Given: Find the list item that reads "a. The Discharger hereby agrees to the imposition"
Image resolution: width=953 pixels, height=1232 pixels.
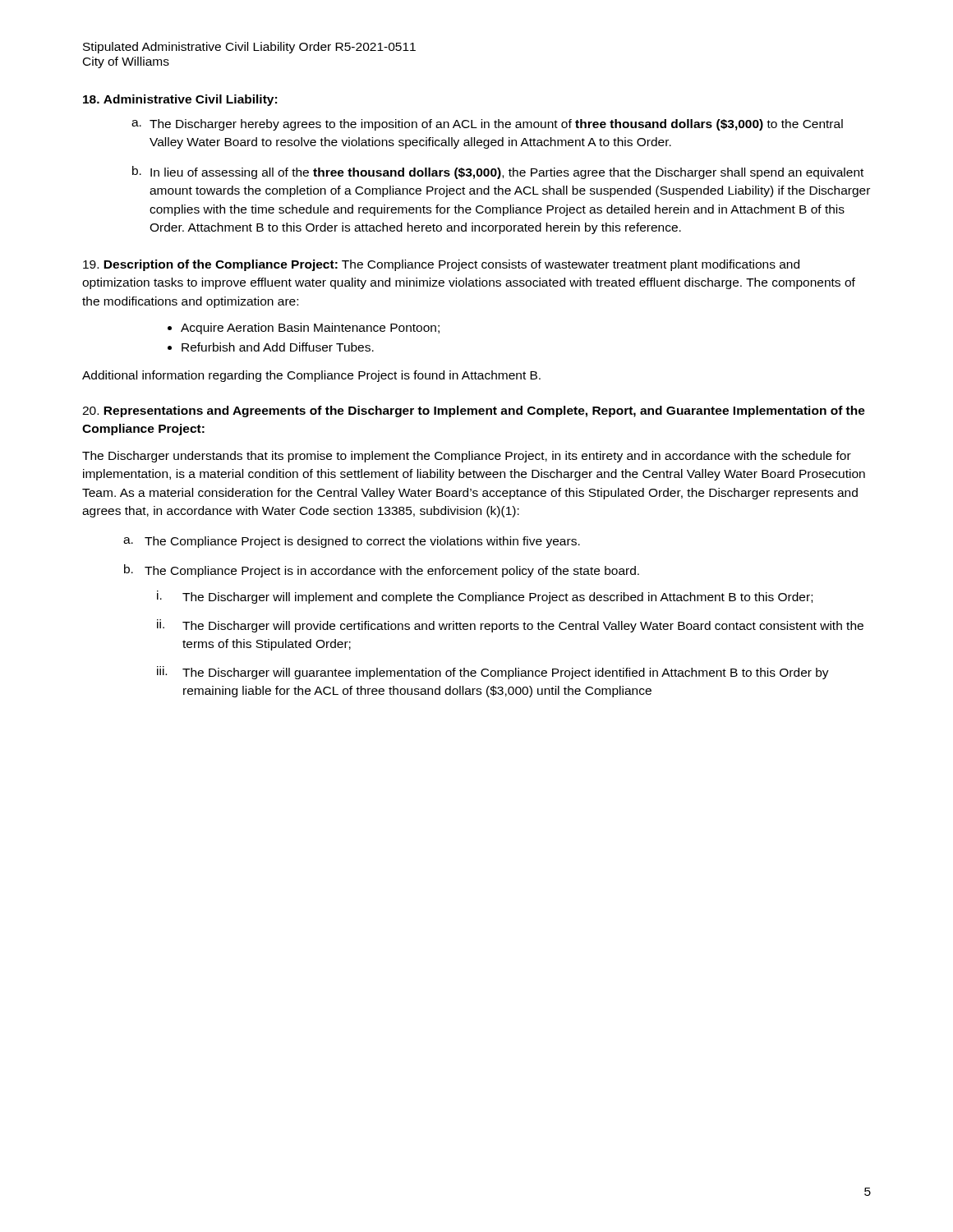Looking at the screenshot, I should coord(501,133).
